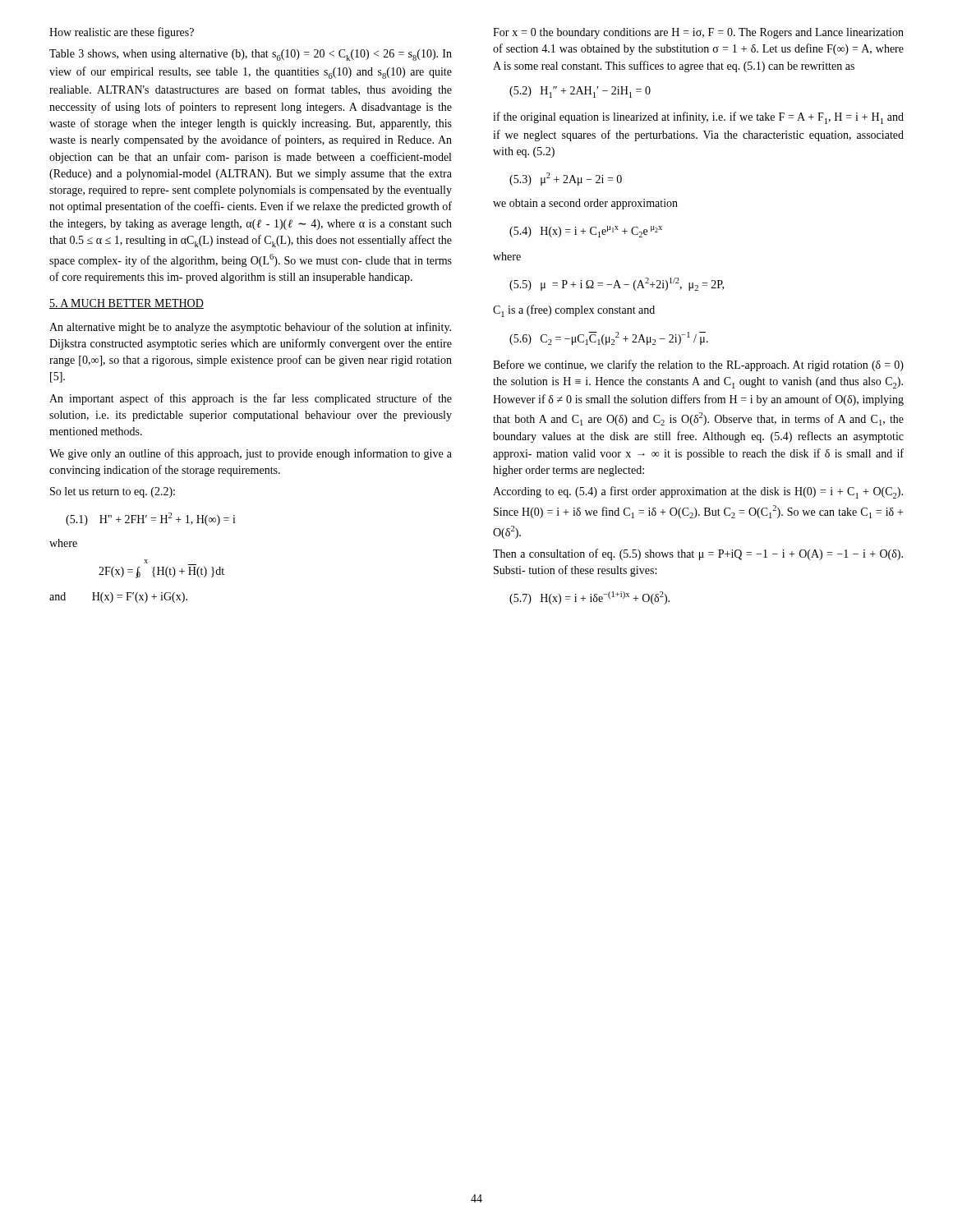The height and width of the screenshot is (1232, 953).
Task: Select the block starting "(5.2) H1″ + 2AH1′ − 2iH1 ="
Action: point(580,92)
